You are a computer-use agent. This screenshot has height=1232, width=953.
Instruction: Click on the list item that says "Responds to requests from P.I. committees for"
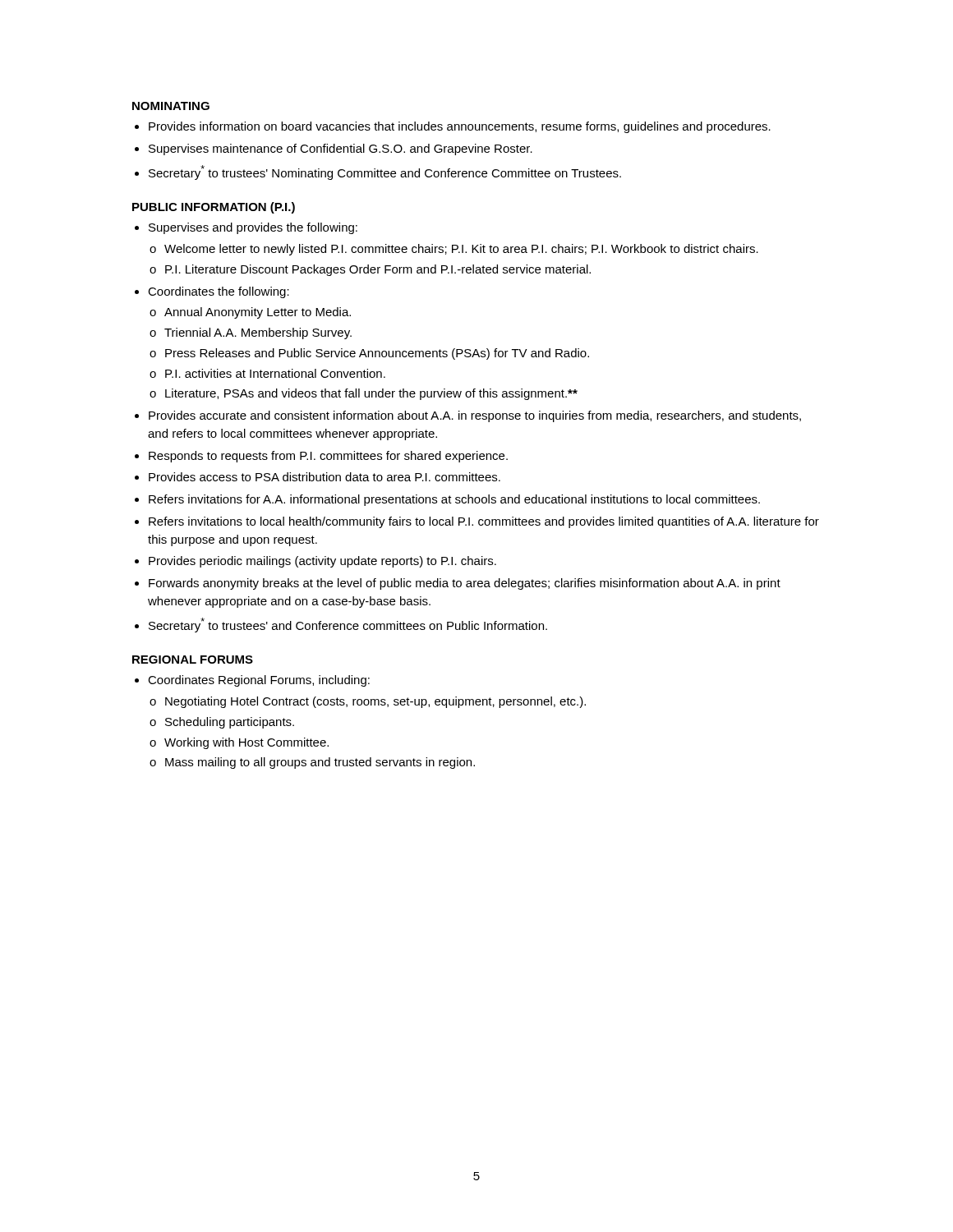(328, 455)
